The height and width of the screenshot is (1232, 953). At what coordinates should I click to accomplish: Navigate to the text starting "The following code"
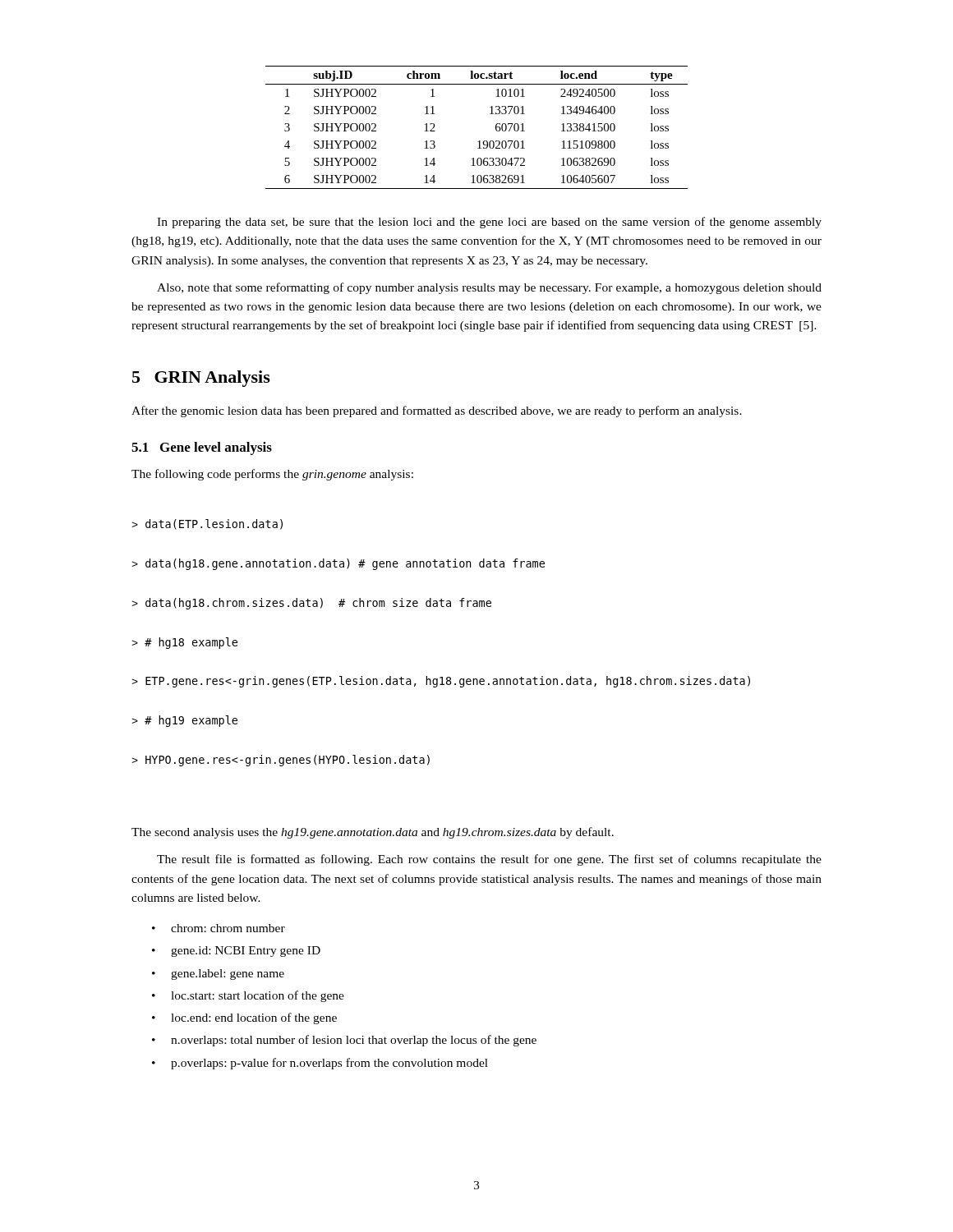click(x=273, y=473)
